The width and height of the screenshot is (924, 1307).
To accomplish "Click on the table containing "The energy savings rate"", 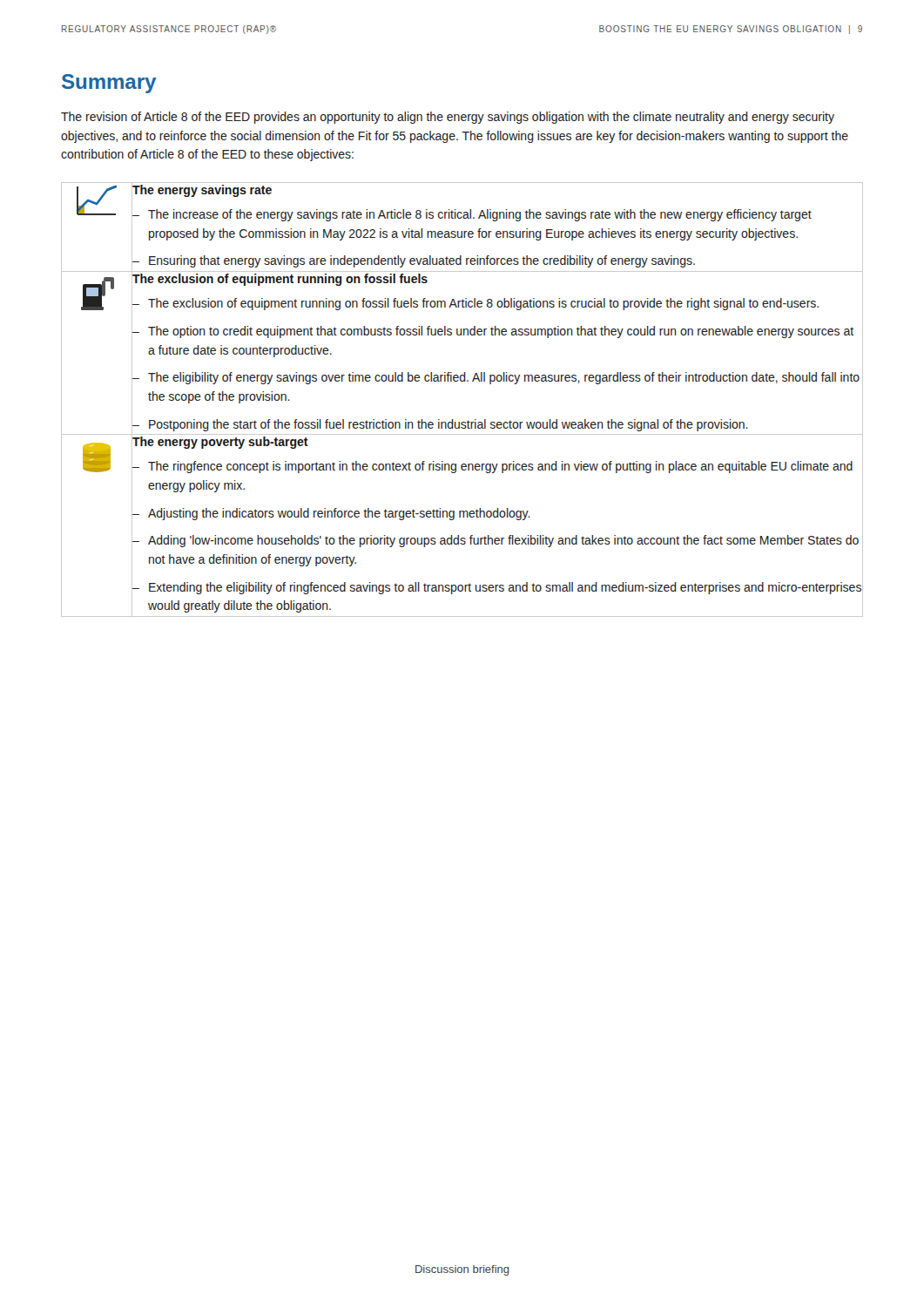I will [x=462, y=400].
